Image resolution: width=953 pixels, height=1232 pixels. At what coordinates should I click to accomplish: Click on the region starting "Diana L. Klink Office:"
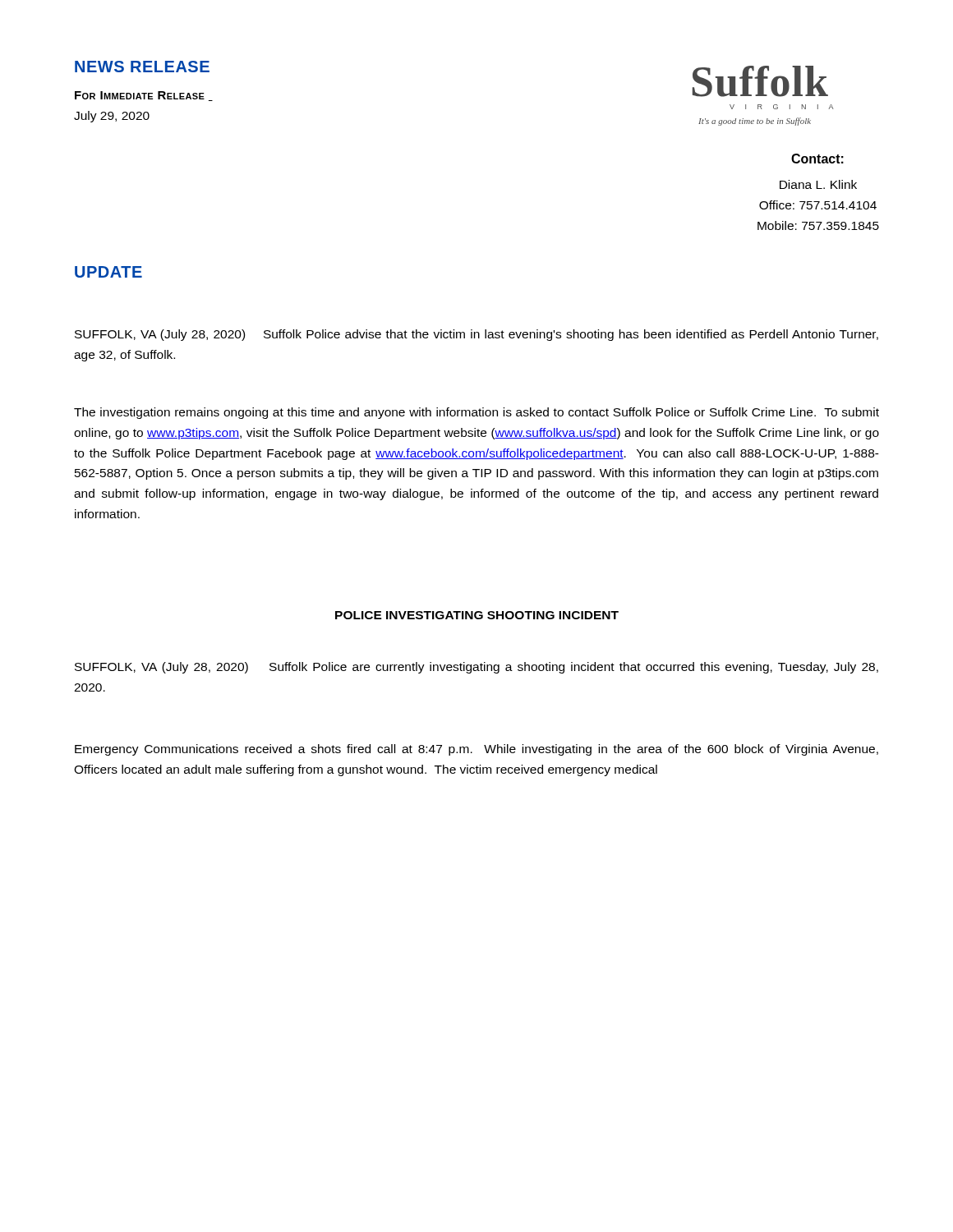pyautogui.click(x=818, y=205)
